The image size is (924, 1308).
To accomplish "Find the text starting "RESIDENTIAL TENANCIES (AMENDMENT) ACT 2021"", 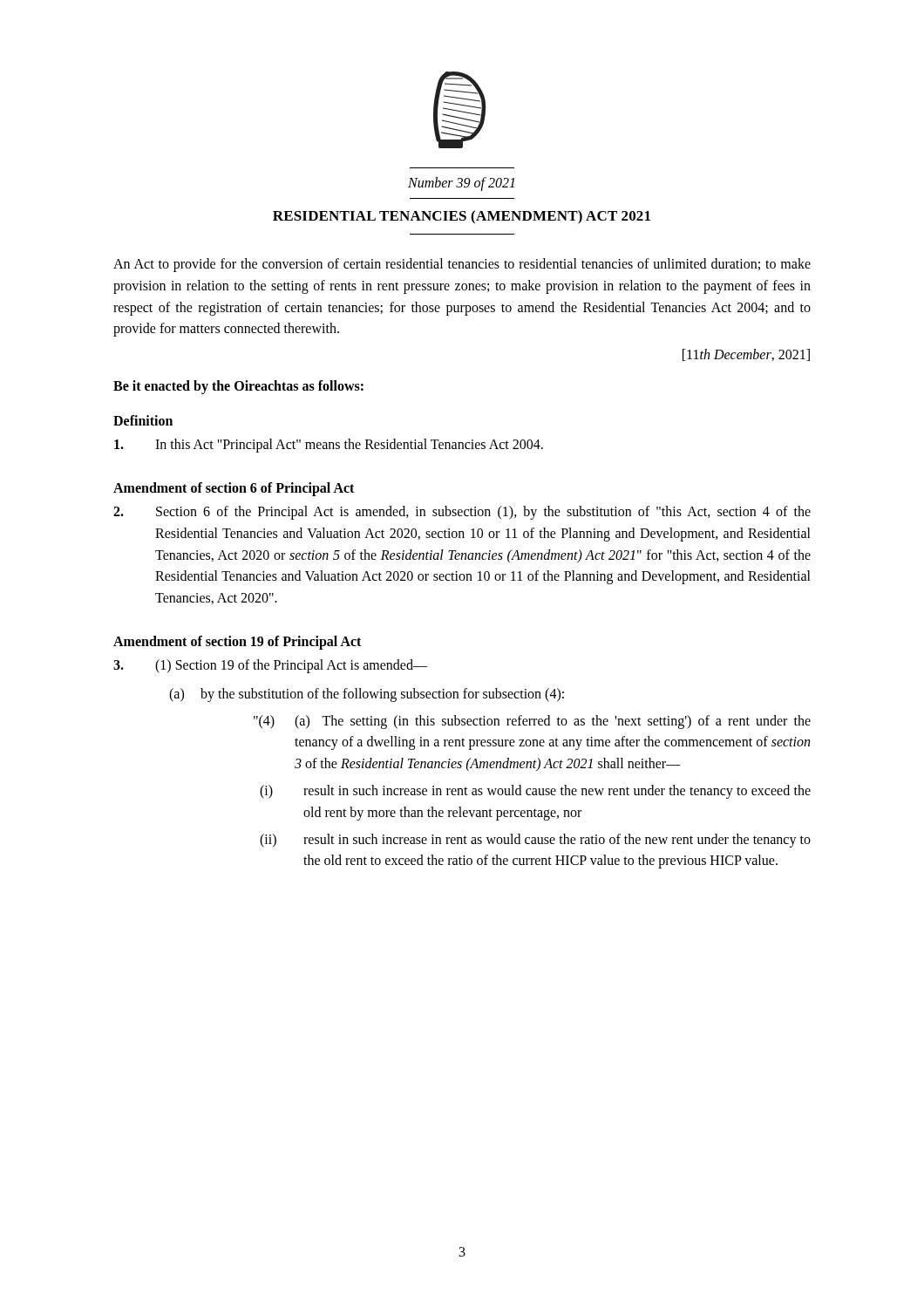I will click(x=462, y=216).
